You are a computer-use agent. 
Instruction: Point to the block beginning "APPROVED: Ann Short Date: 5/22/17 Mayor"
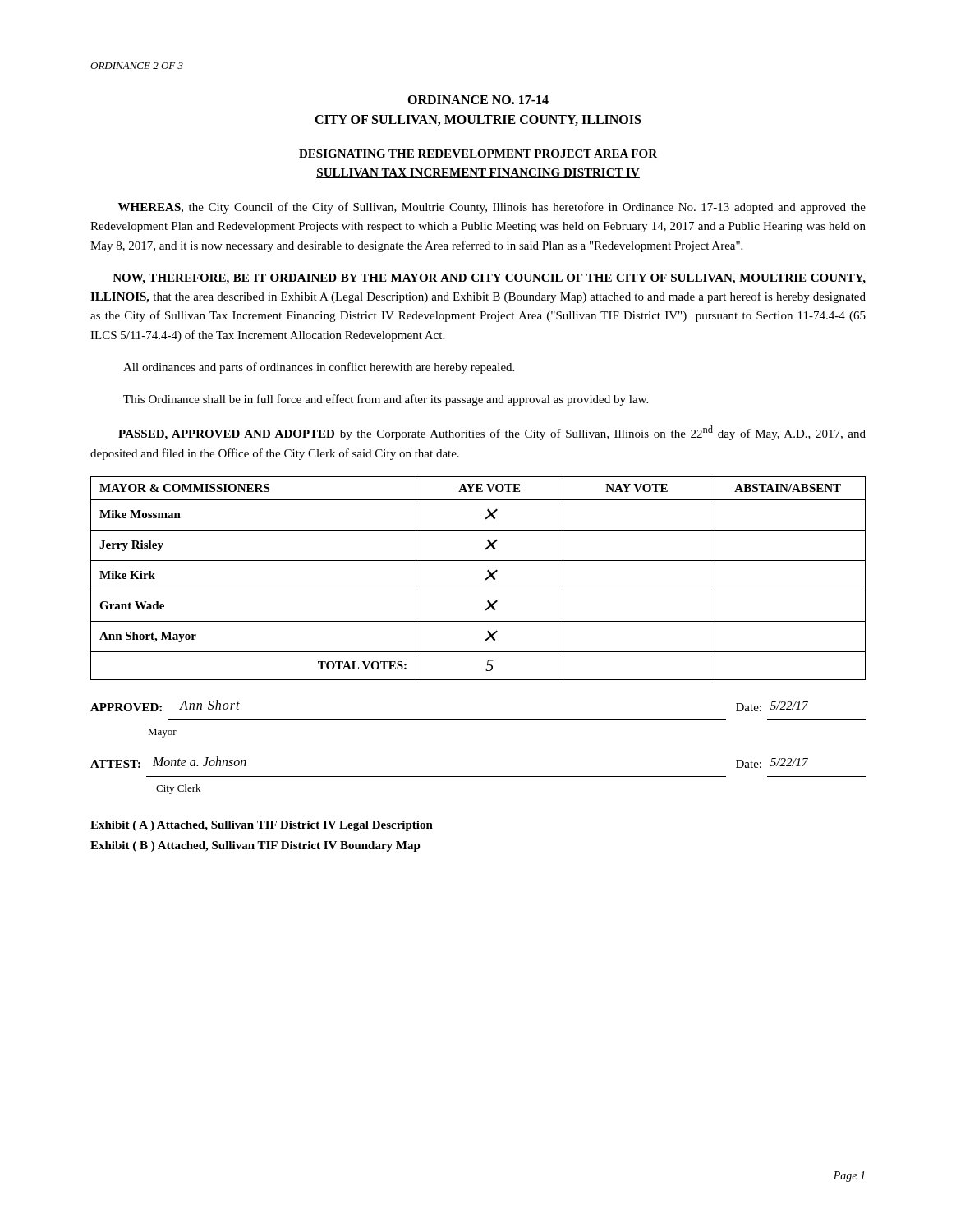point(112,705)
